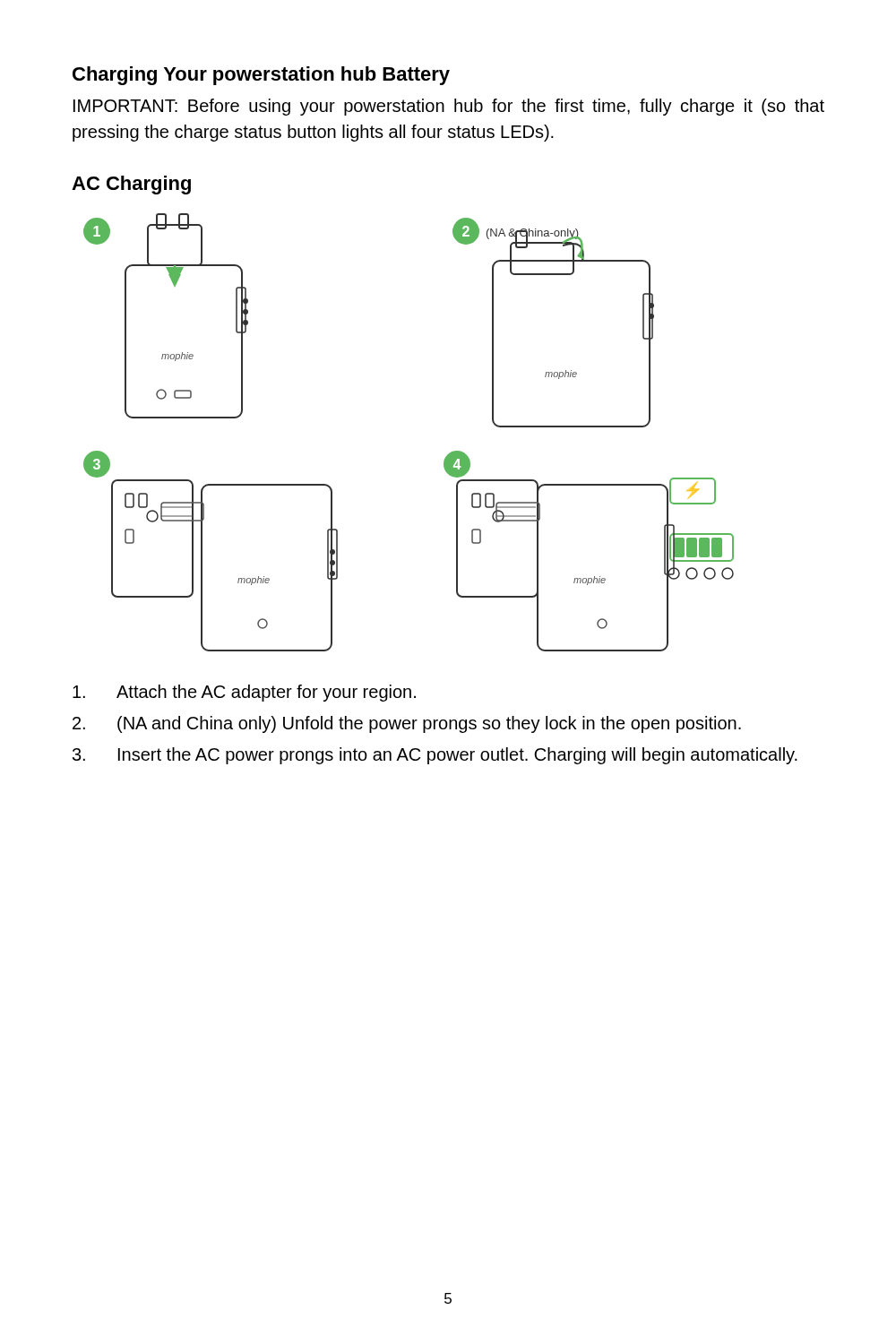Point to the passage starting "Attach the AC adapter for your"
The height and width of the screenshot is (1344, 896).
click(x=244, y=693)
